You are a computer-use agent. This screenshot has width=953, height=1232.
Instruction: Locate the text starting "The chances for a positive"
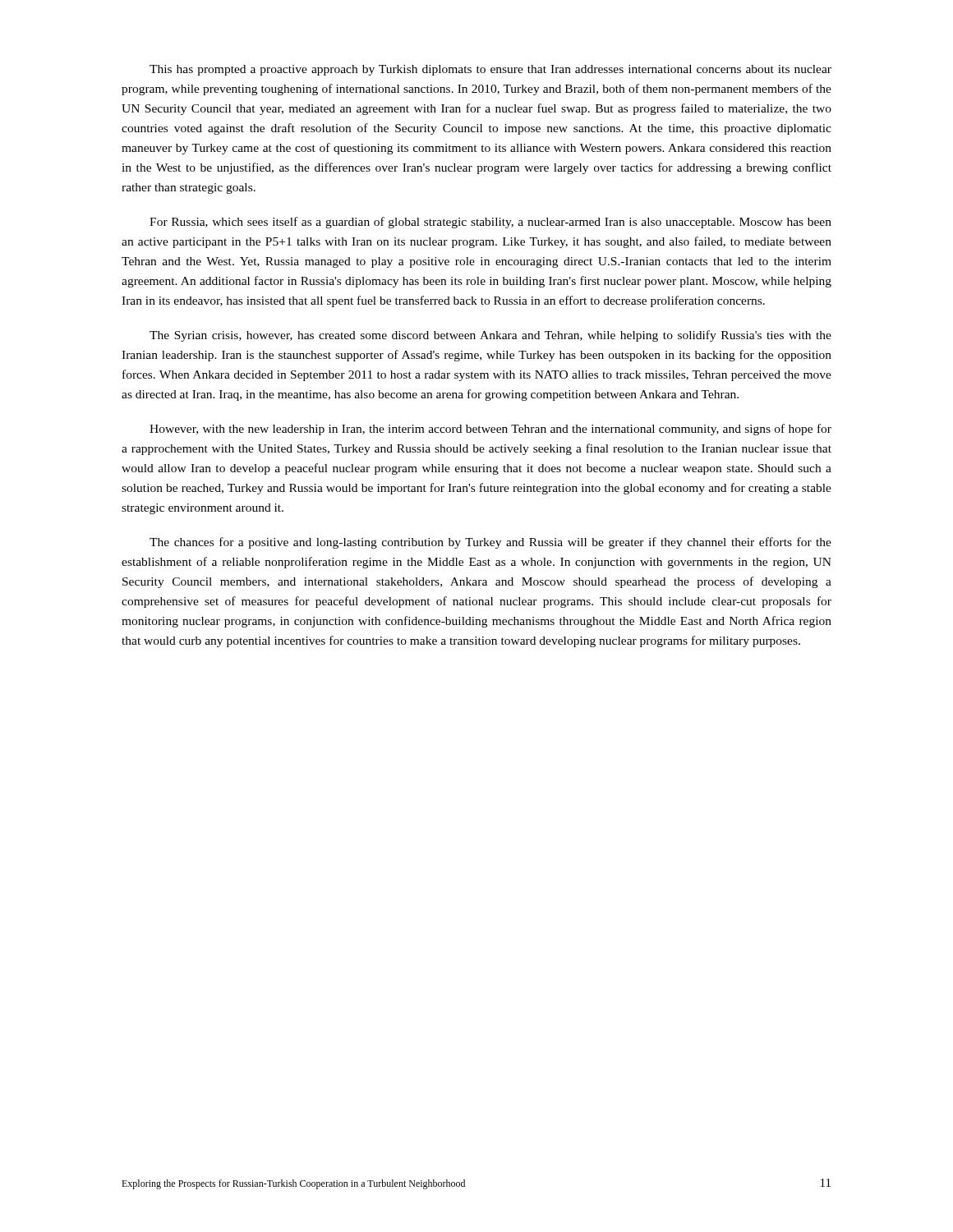(x=476, y=591)
